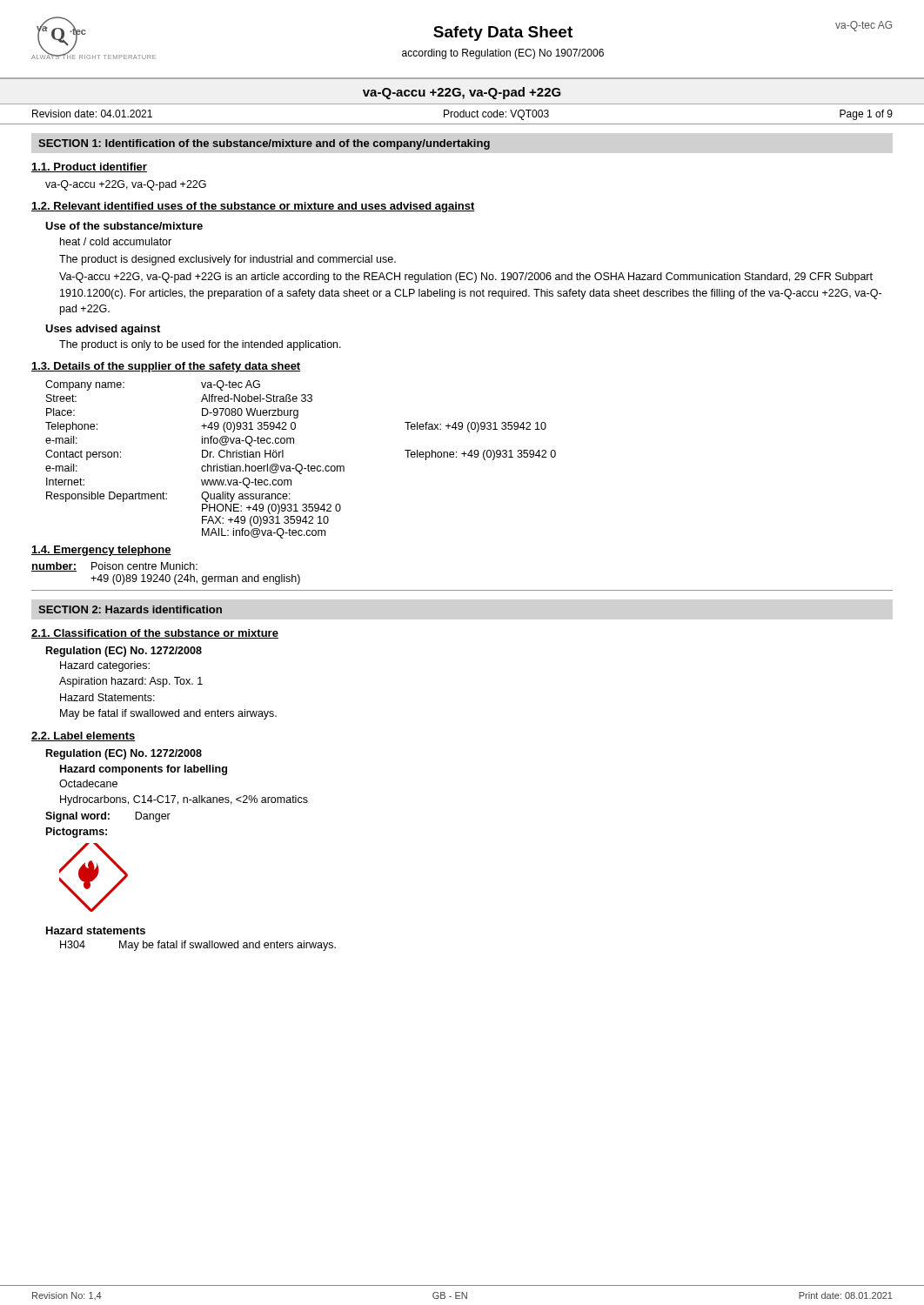The image size is (924, 1305).
Task: Find the text block starting "Safety Data Sheet"
Action: (x=503, y=32)
